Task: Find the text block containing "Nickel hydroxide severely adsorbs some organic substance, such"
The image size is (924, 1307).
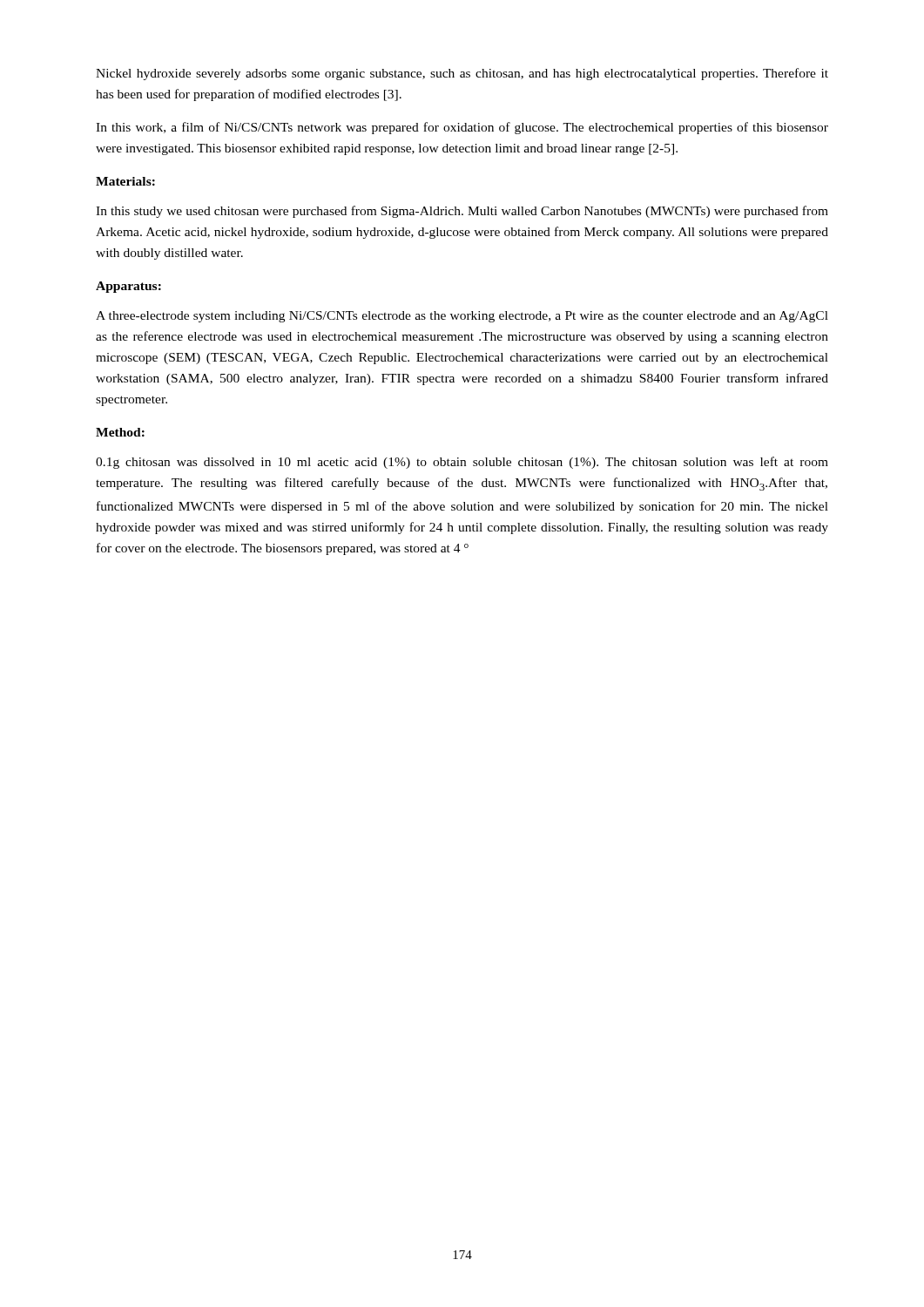Action: tap(462, 84)
